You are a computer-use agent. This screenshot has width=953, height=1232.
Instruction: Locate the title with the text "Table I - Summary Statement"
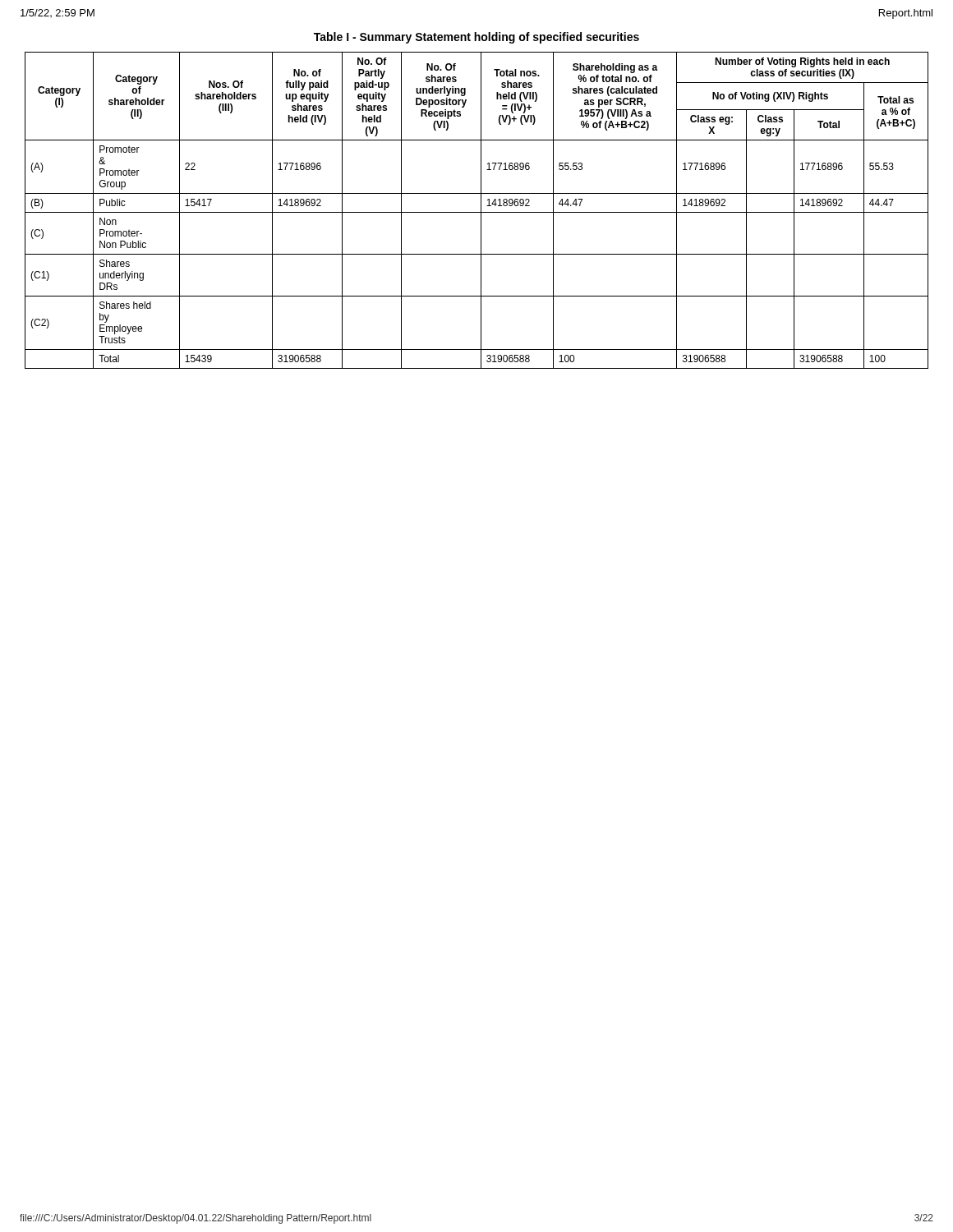(476, 37)
